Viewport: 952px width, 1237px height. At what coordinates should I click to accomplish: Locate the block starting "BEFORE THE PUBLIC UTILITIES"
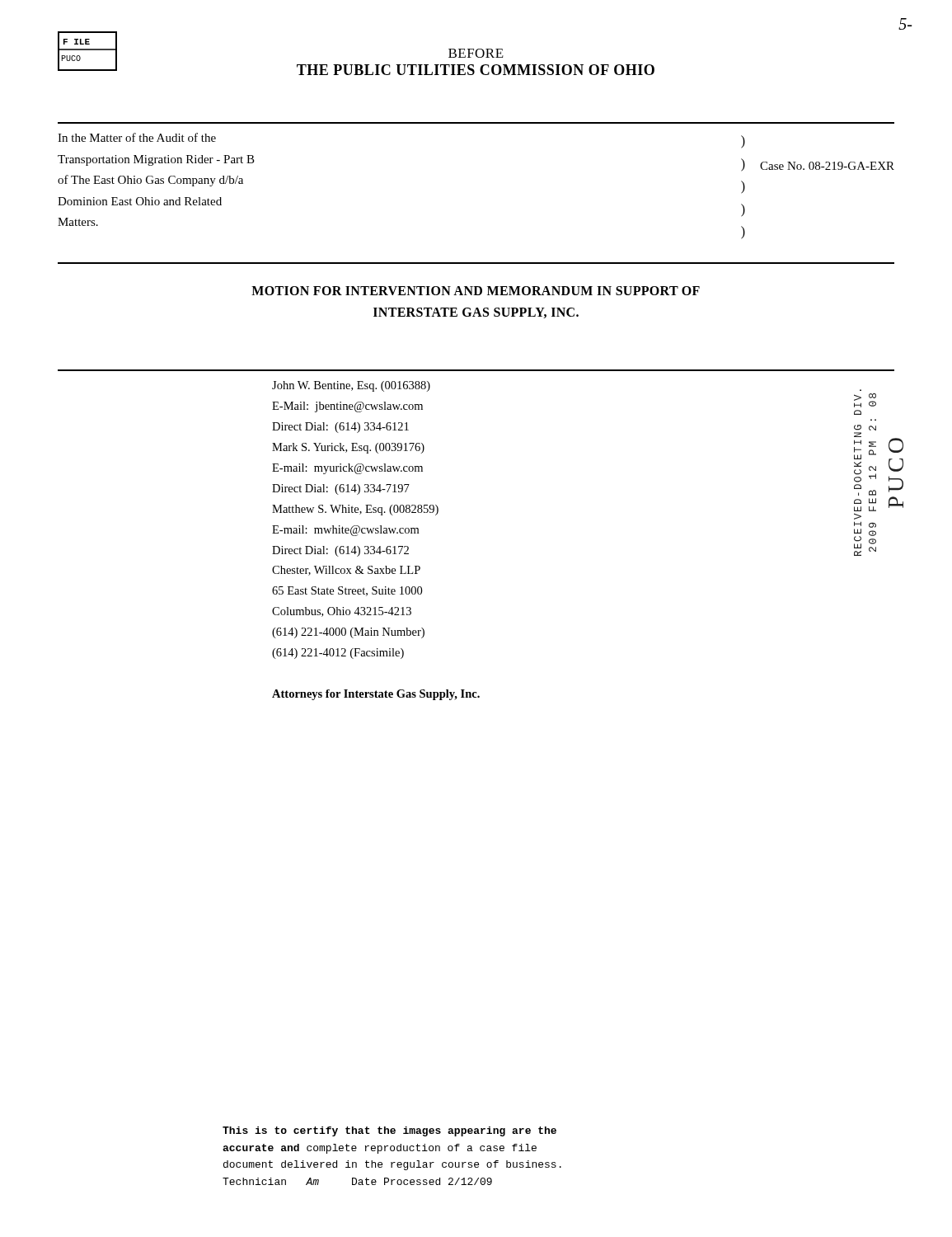click(476, 62)
